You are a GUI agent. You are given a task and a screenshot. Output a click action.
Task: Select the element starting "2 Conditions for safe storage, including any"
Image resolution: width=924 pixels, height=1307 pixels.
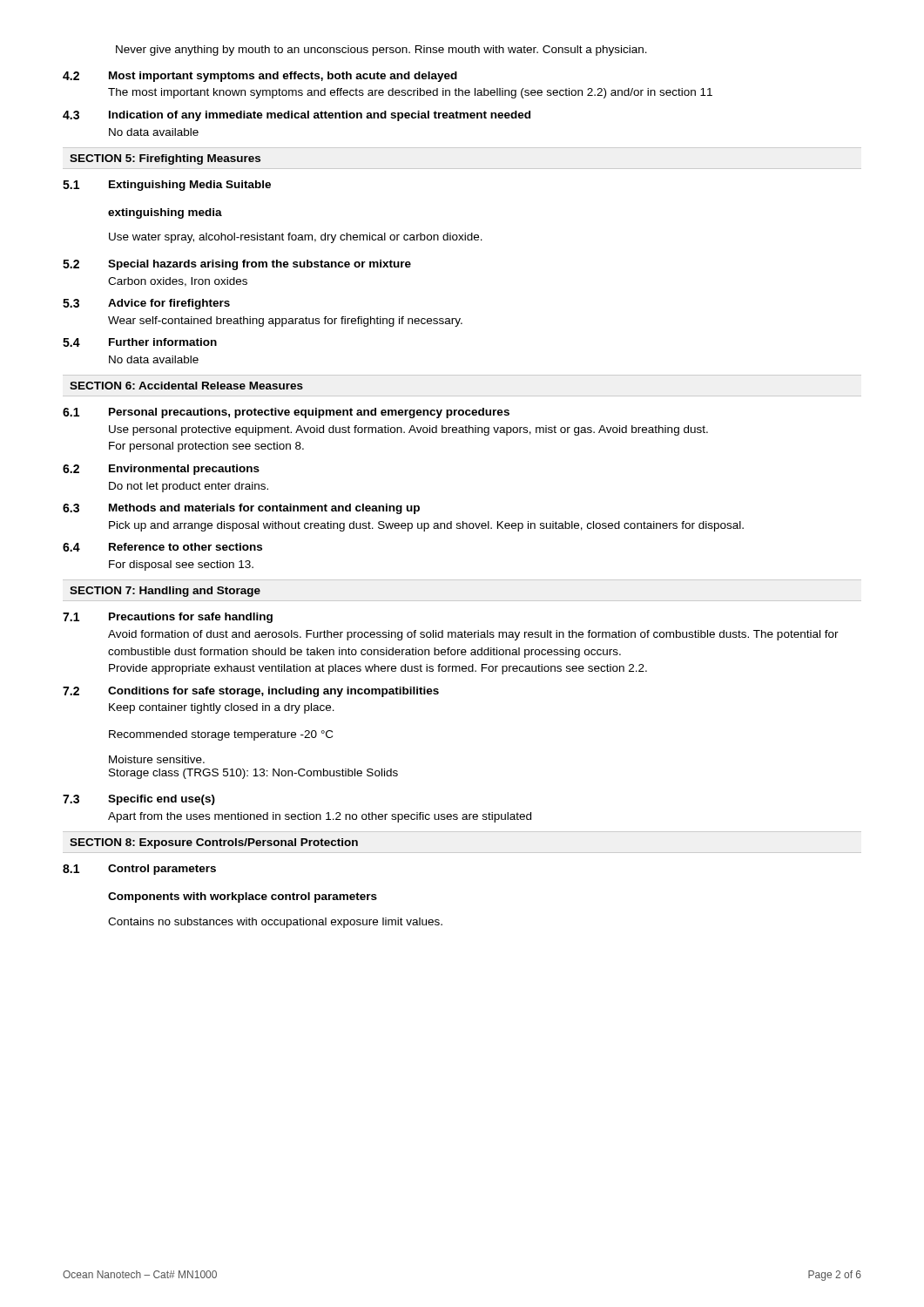click(x=251, y=692)
